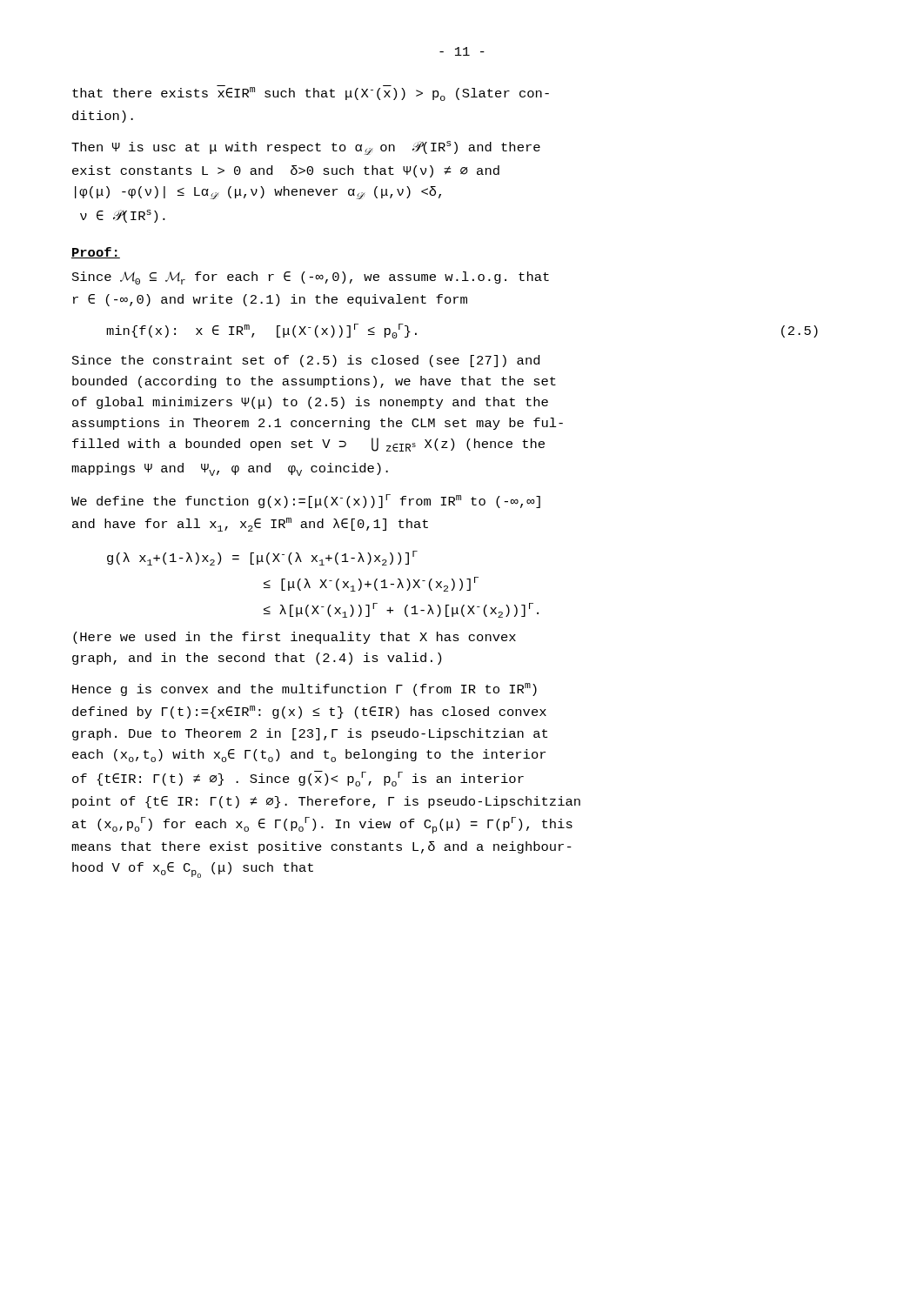Navigate to the block starting "(Here we used in the first"
The image size is (924, 1305).
click(294, 648)
